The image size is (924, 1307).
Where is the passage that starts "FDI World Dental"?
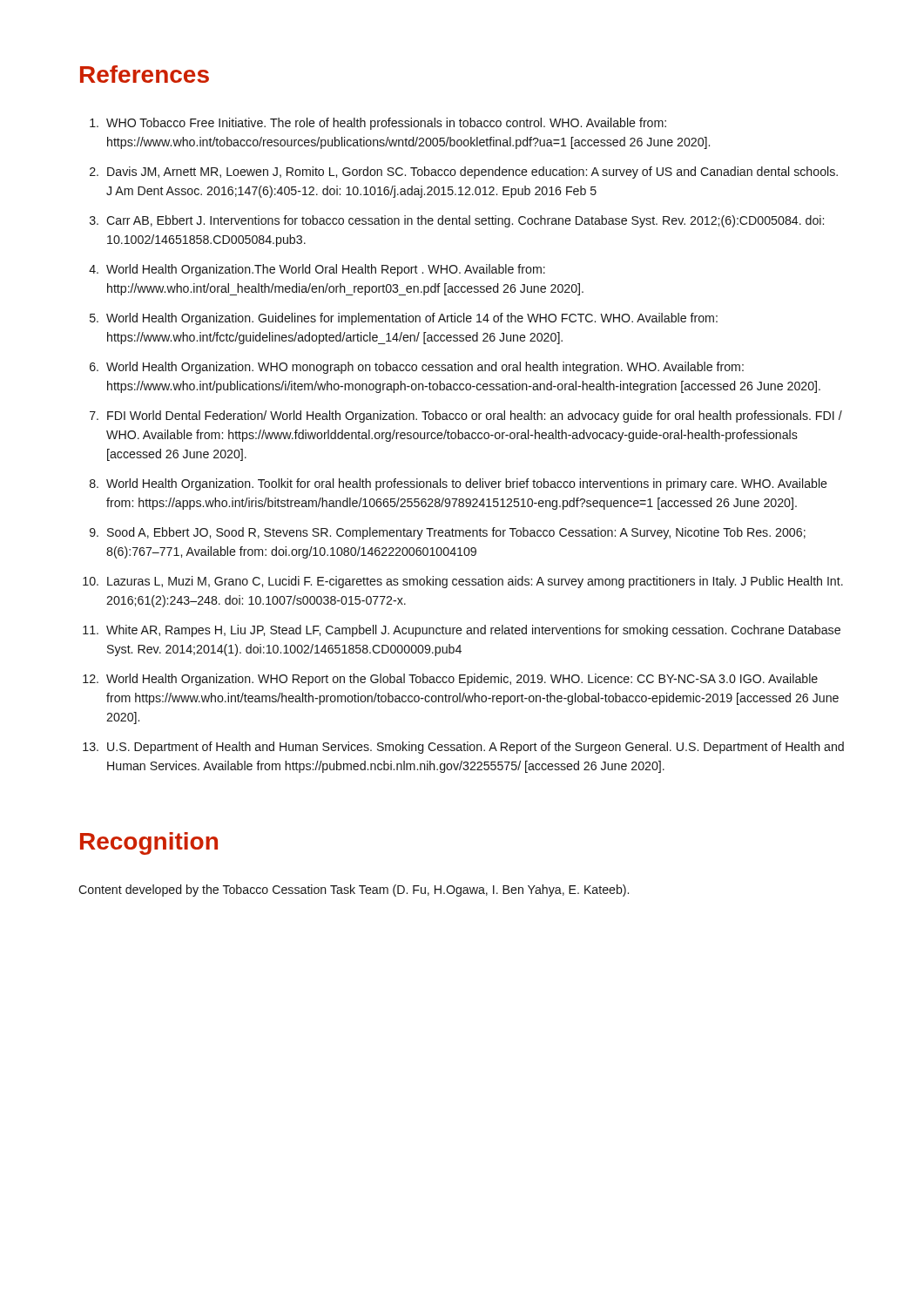point(474,435)
